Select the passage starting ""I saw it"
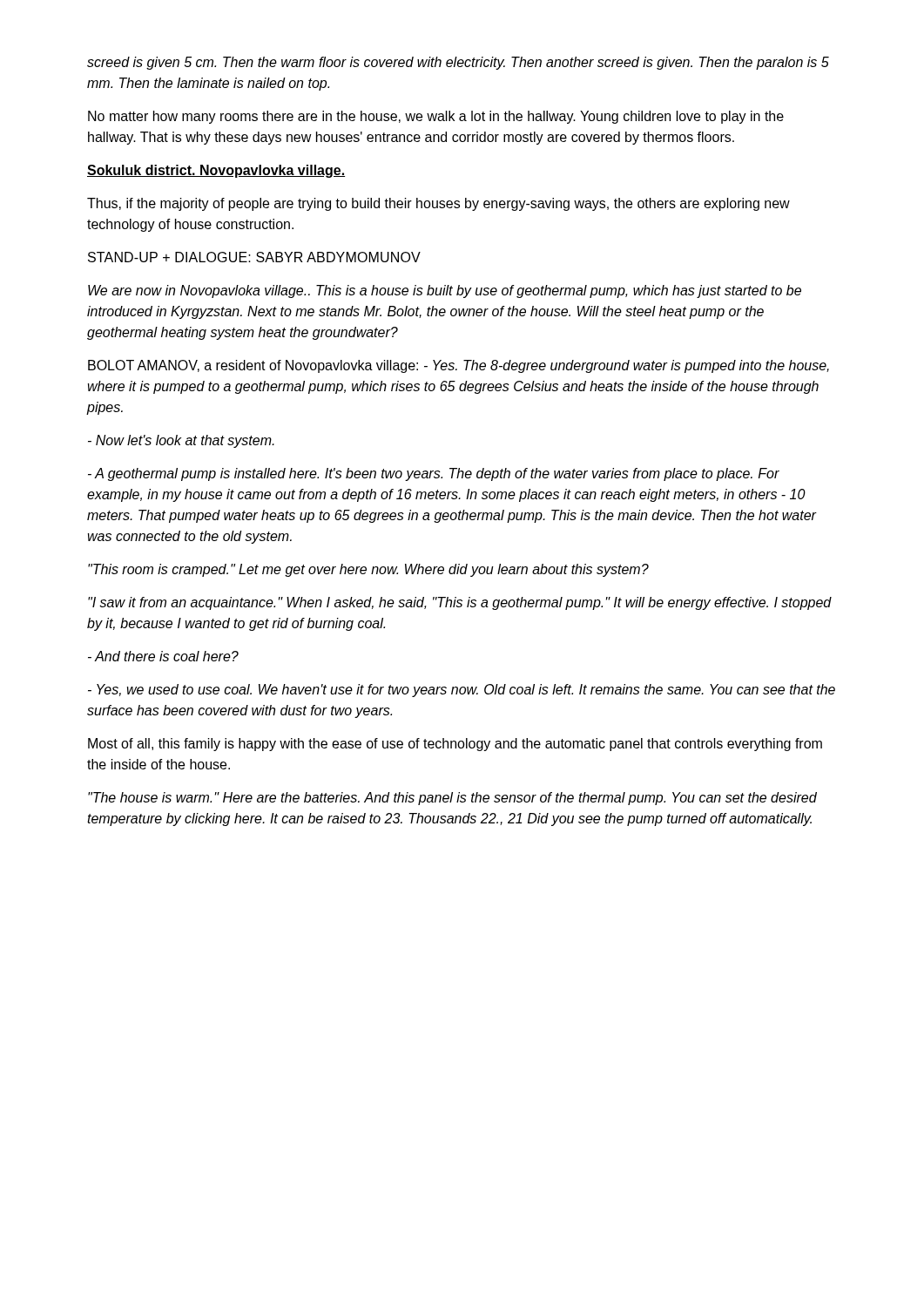Screen dimensions: 1307x924 coord(459,613)
